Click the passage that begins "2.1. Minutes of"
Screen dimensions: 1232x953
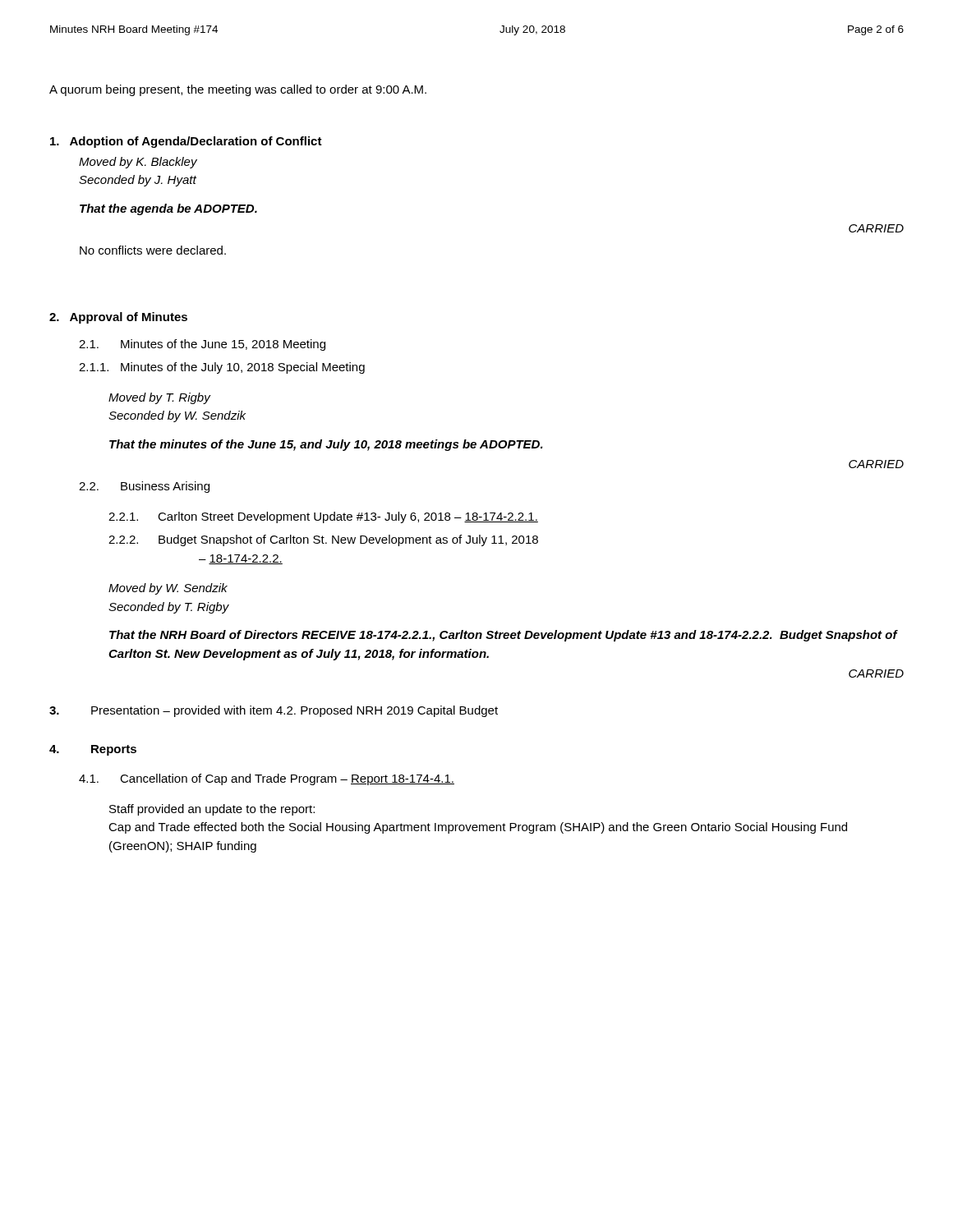coord(202,345)
